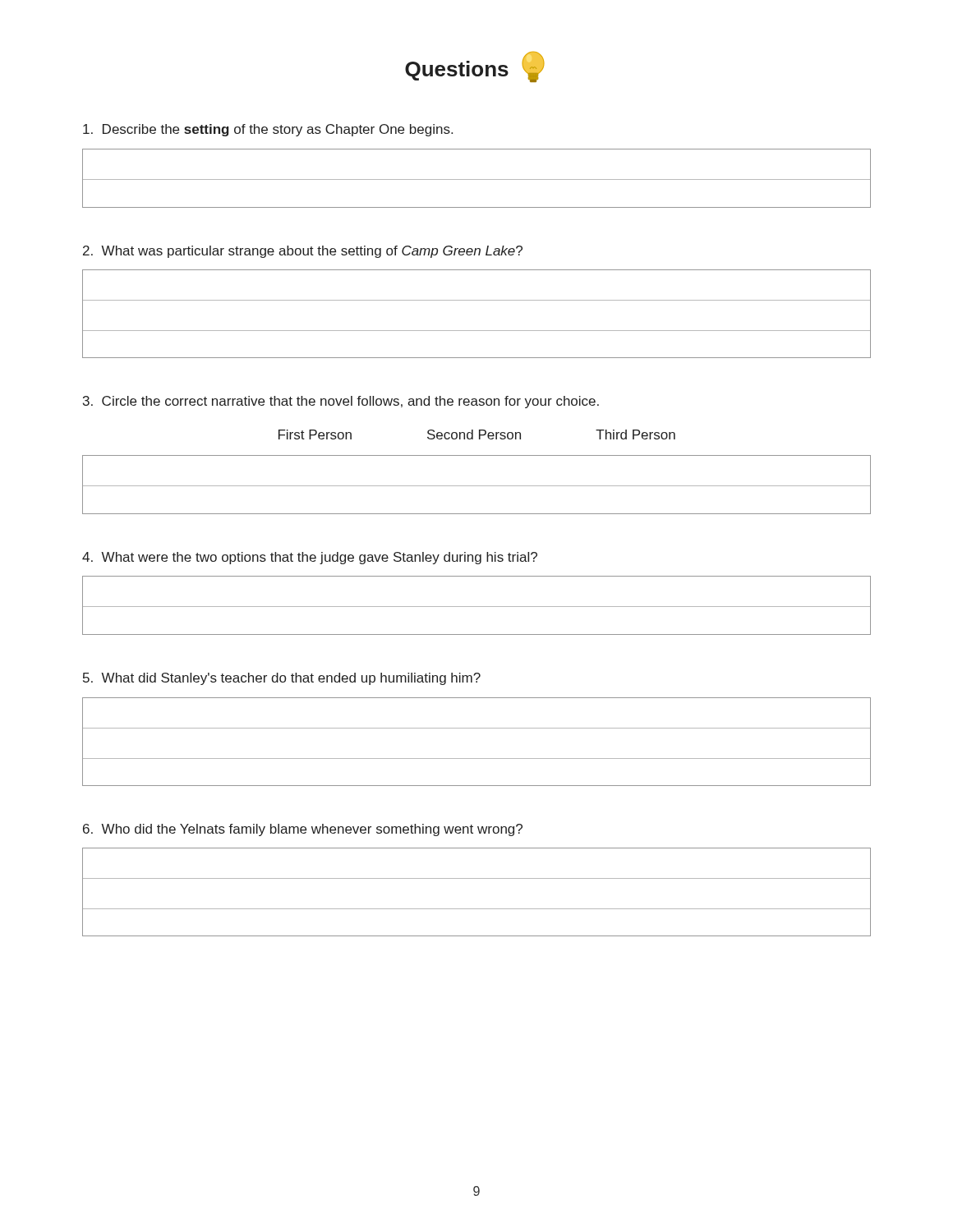
Task: Select the passage starting "Describe the setting of the story as Chapter"
Action: coord(476,163)
